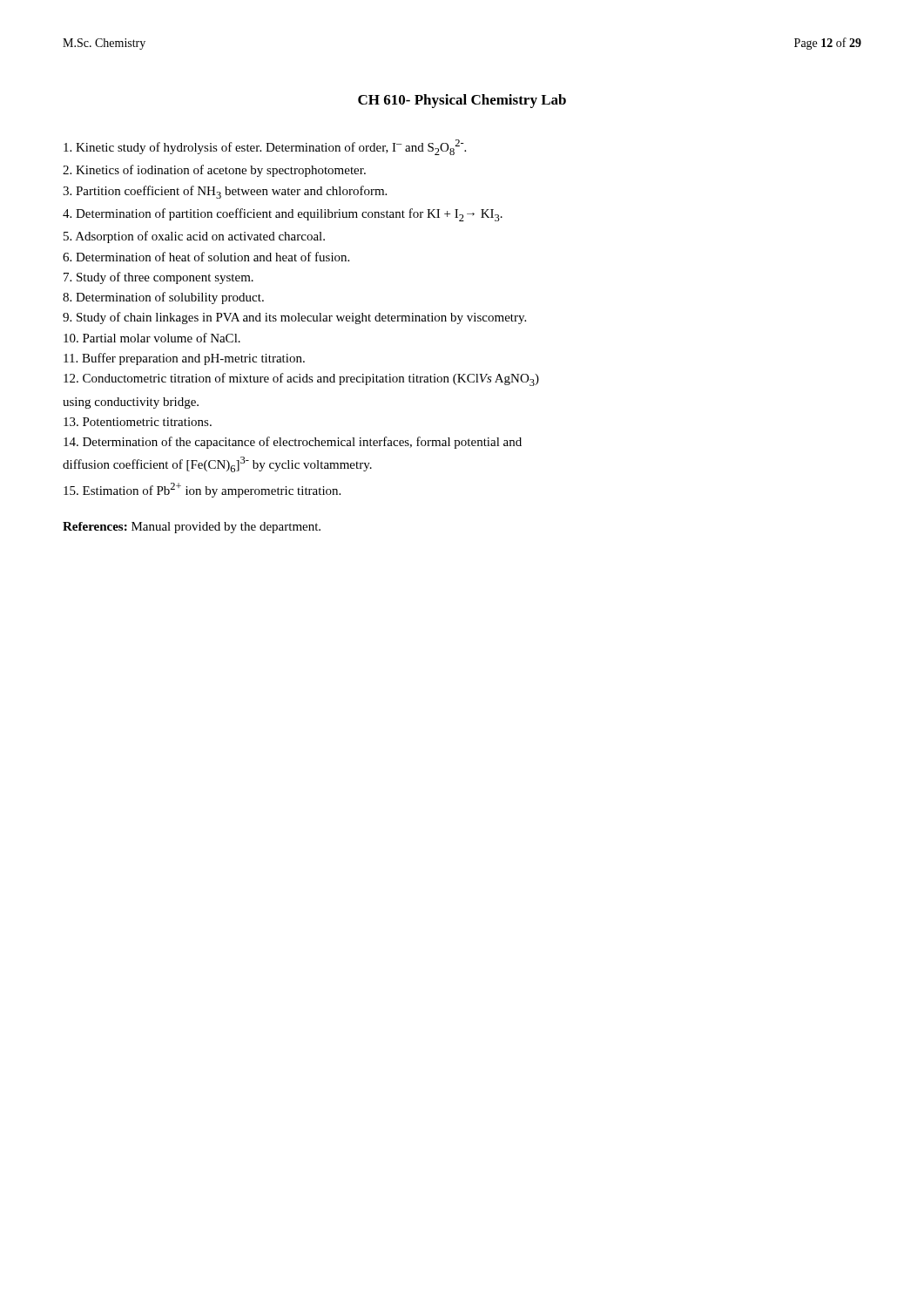The width and height of the screenshot is (924, 1307).
Task: Click on the list item containing "14. Determination of the capacitance of electrochemical"
Action: [x=292, y=455]
